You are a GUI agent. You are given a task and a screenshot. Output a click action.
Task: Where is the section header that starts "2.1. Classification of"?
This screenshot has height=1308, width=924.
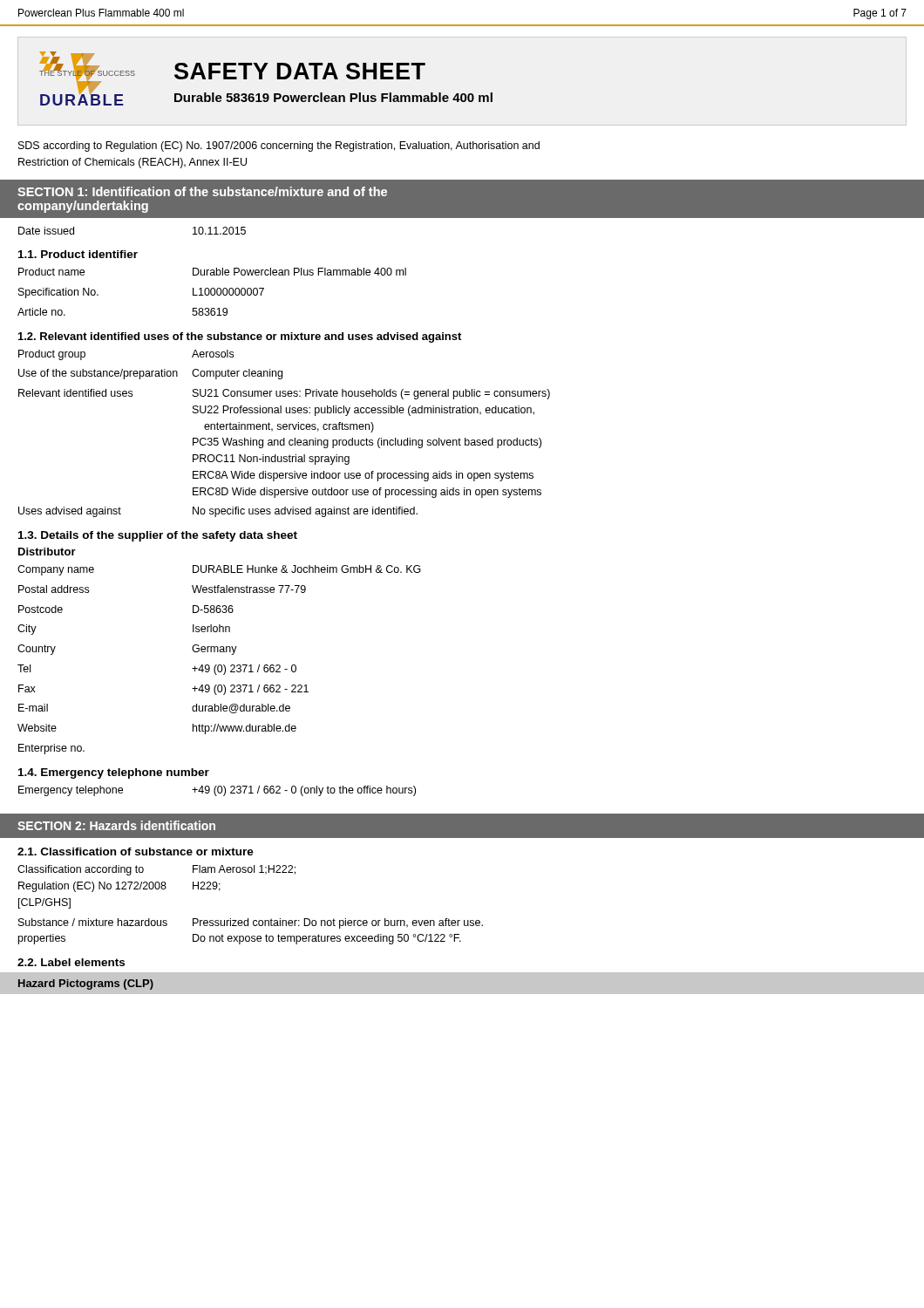tap(136, 852)
